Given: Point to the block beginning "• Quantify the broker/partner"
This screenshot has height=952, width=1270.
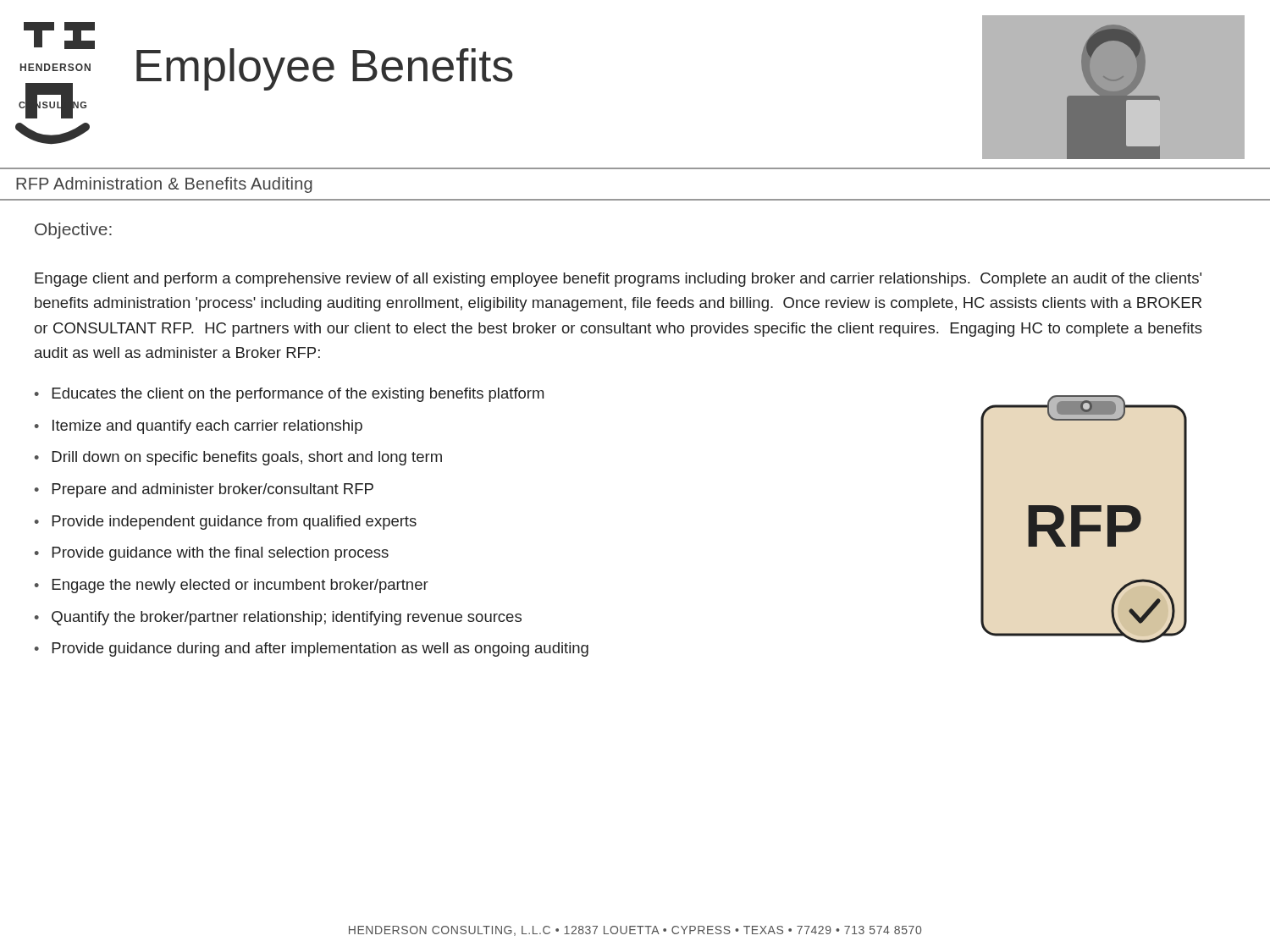Looking at the screenshot, I should (x=278, y=617).
